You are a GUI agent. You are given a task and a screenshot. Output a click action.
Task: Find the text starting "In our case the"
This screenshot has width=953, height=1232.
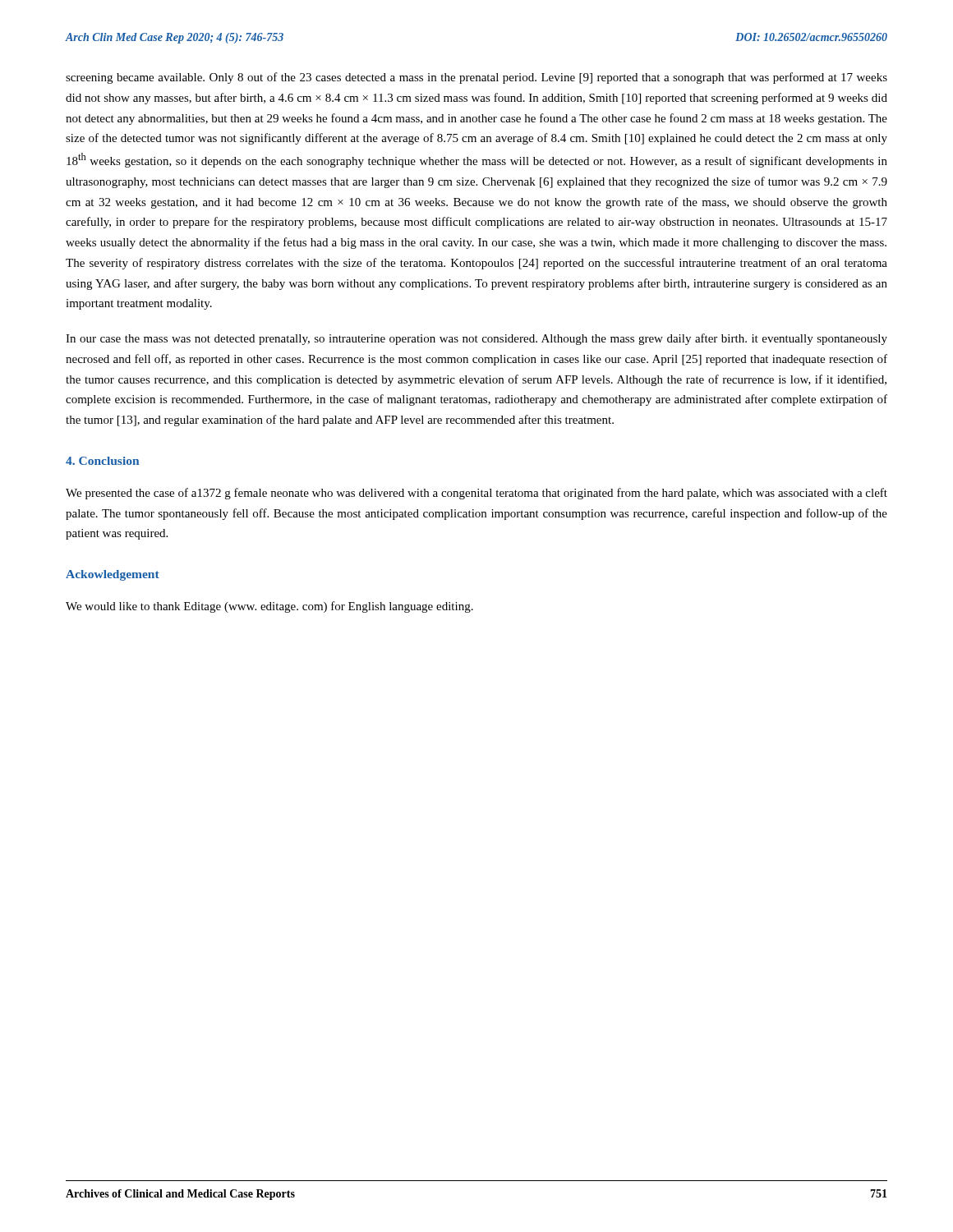476,379
